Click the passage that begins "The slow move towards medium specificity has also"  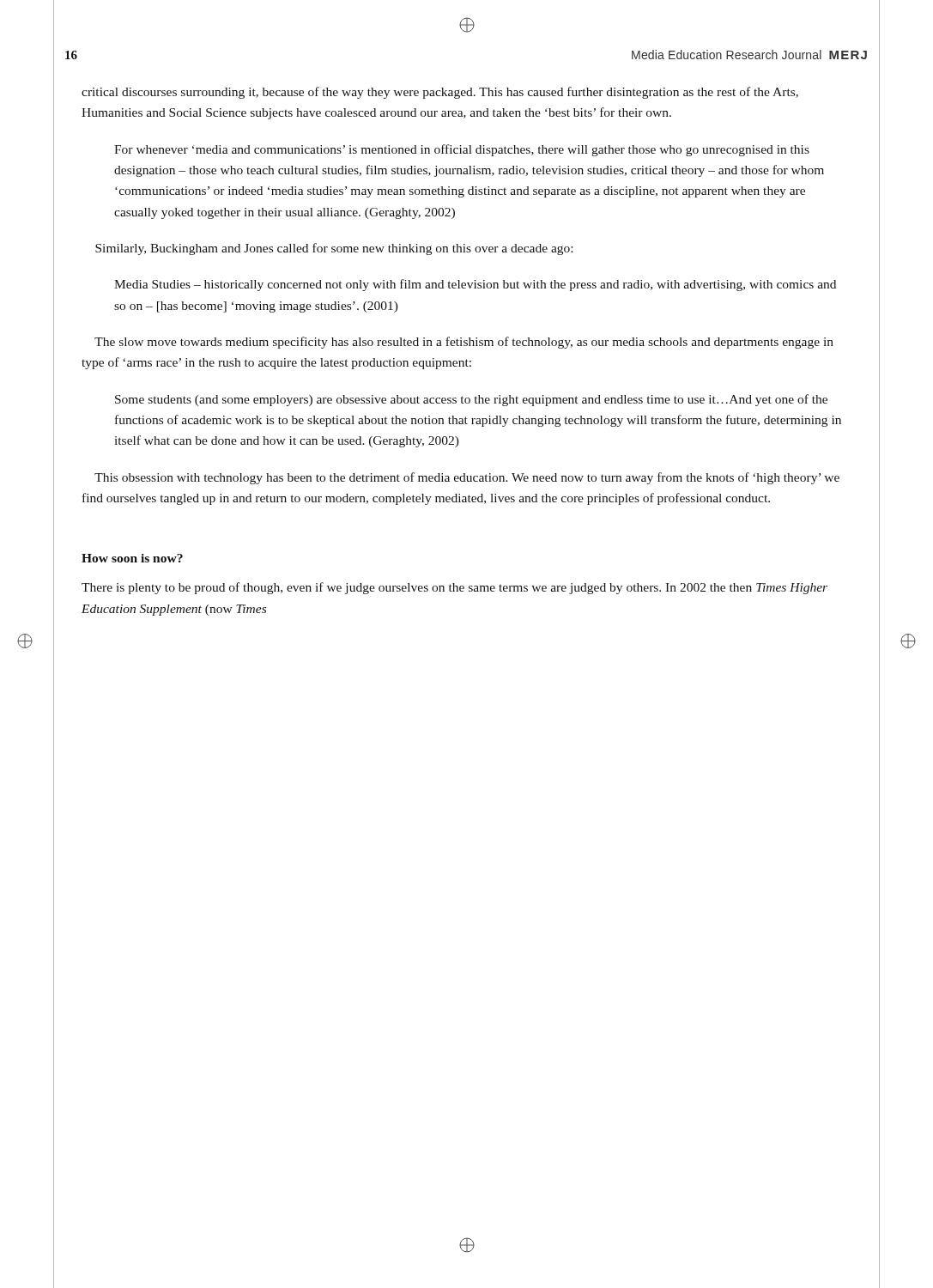coord(457,352)
